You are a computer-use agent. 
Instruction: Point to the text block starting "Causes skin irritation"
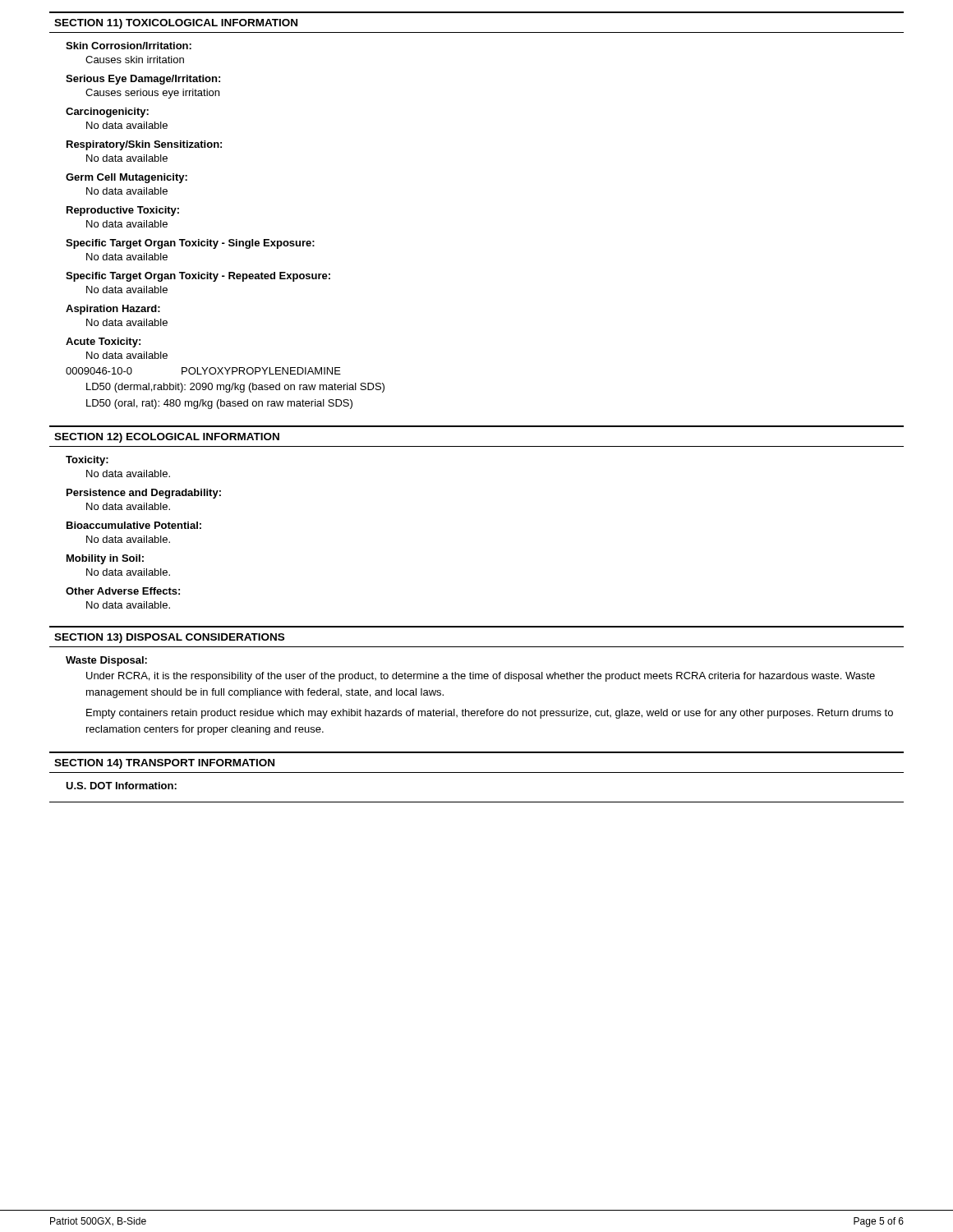135,60
